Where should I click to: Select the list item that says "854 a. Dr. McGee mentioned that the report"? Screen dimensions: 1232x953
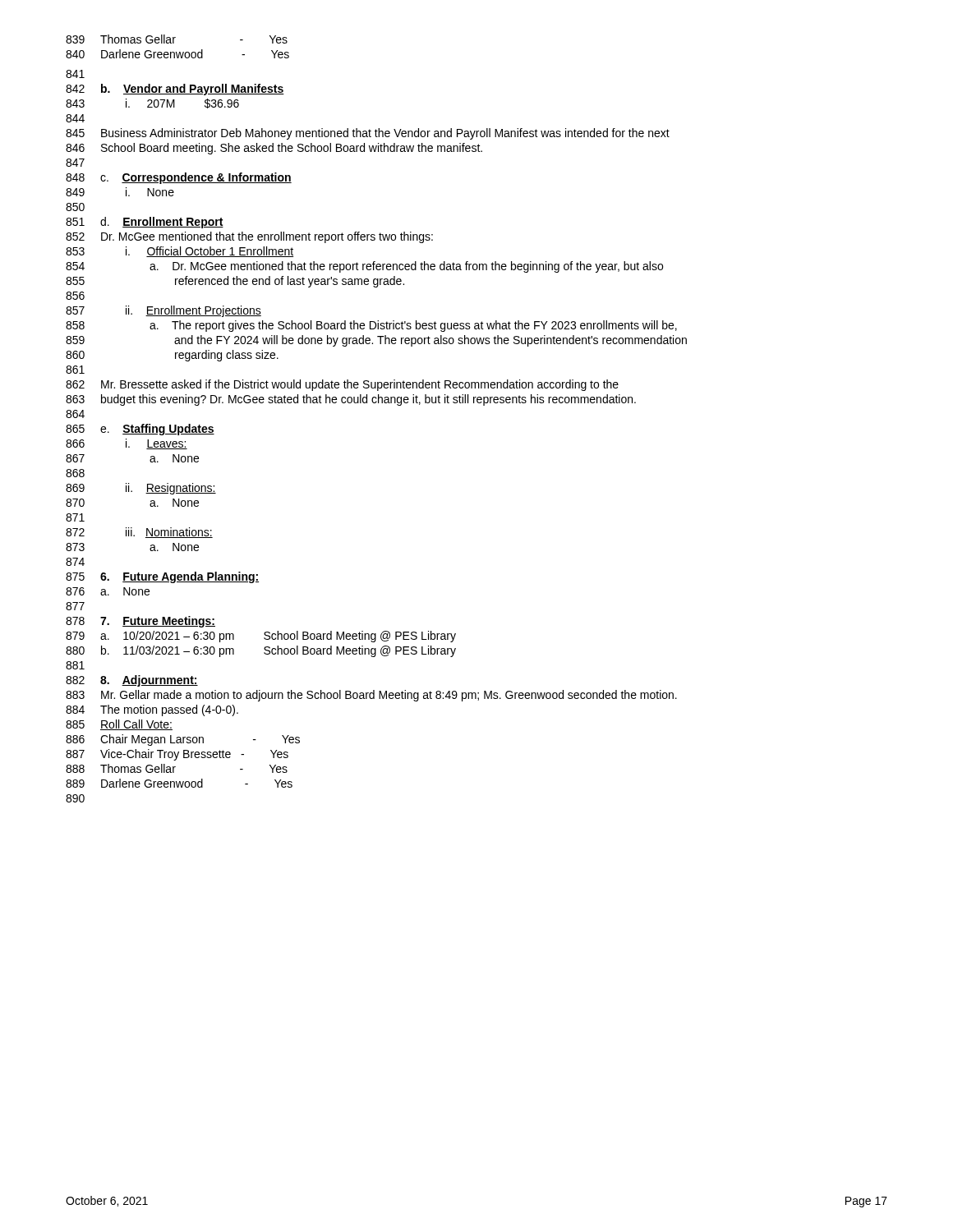point(476,274)
